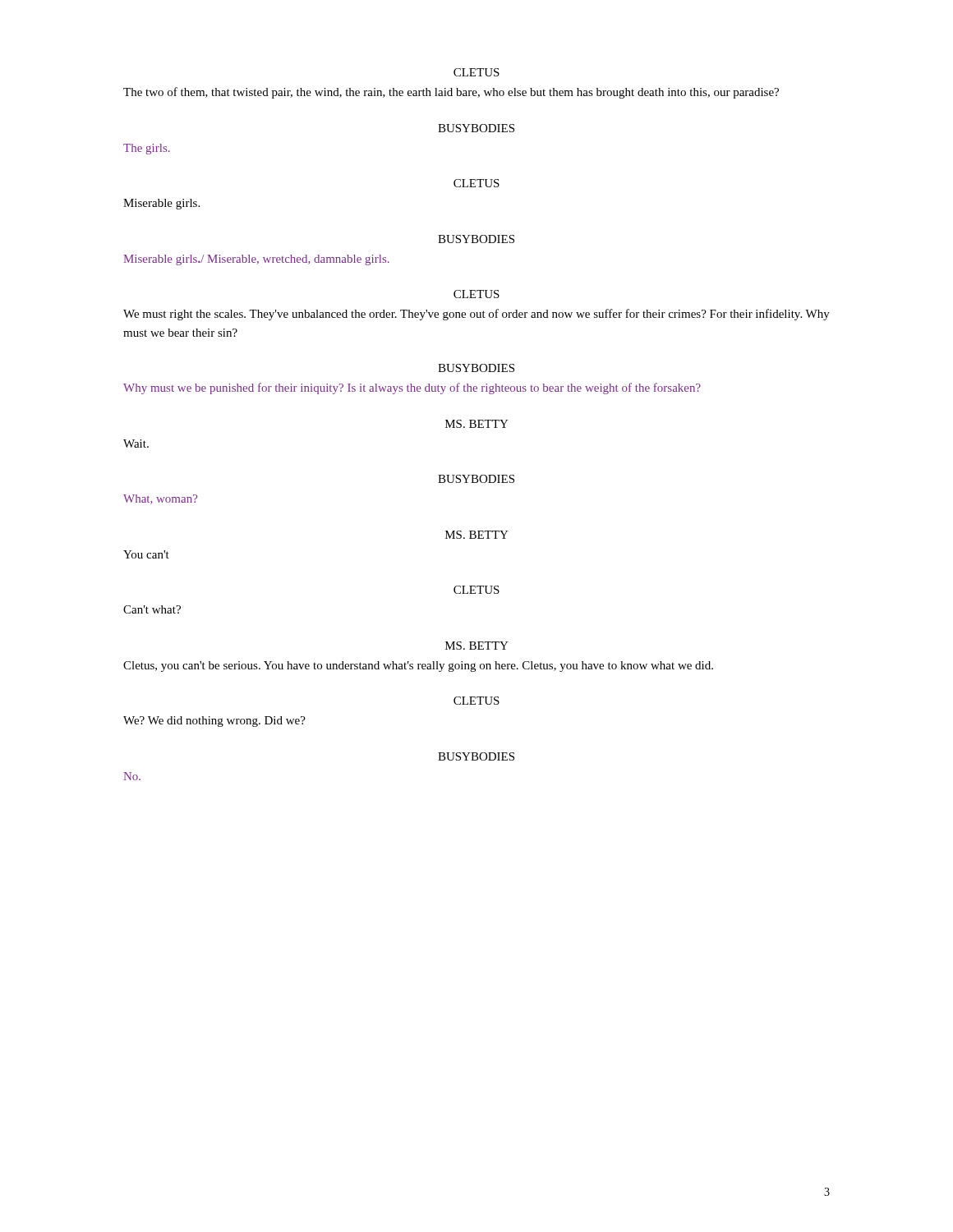This screenshot has width=953, height=1232.
Task: Click on the text block with the text "Why must we be"
Action: (x=412, y=388)
